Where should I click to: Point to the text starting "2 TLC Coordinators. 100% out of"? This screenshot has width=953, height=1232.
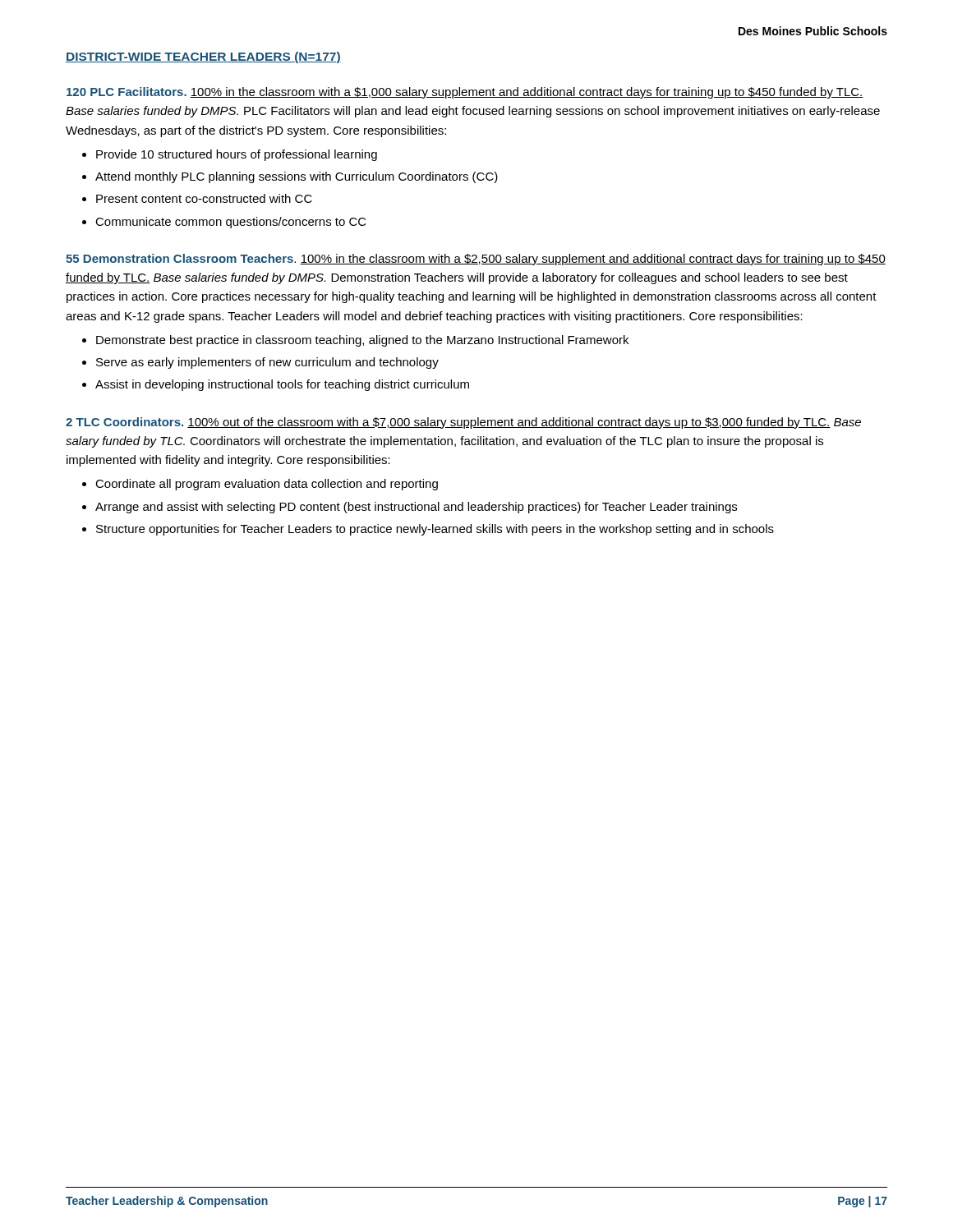click(x=464, y=440)
